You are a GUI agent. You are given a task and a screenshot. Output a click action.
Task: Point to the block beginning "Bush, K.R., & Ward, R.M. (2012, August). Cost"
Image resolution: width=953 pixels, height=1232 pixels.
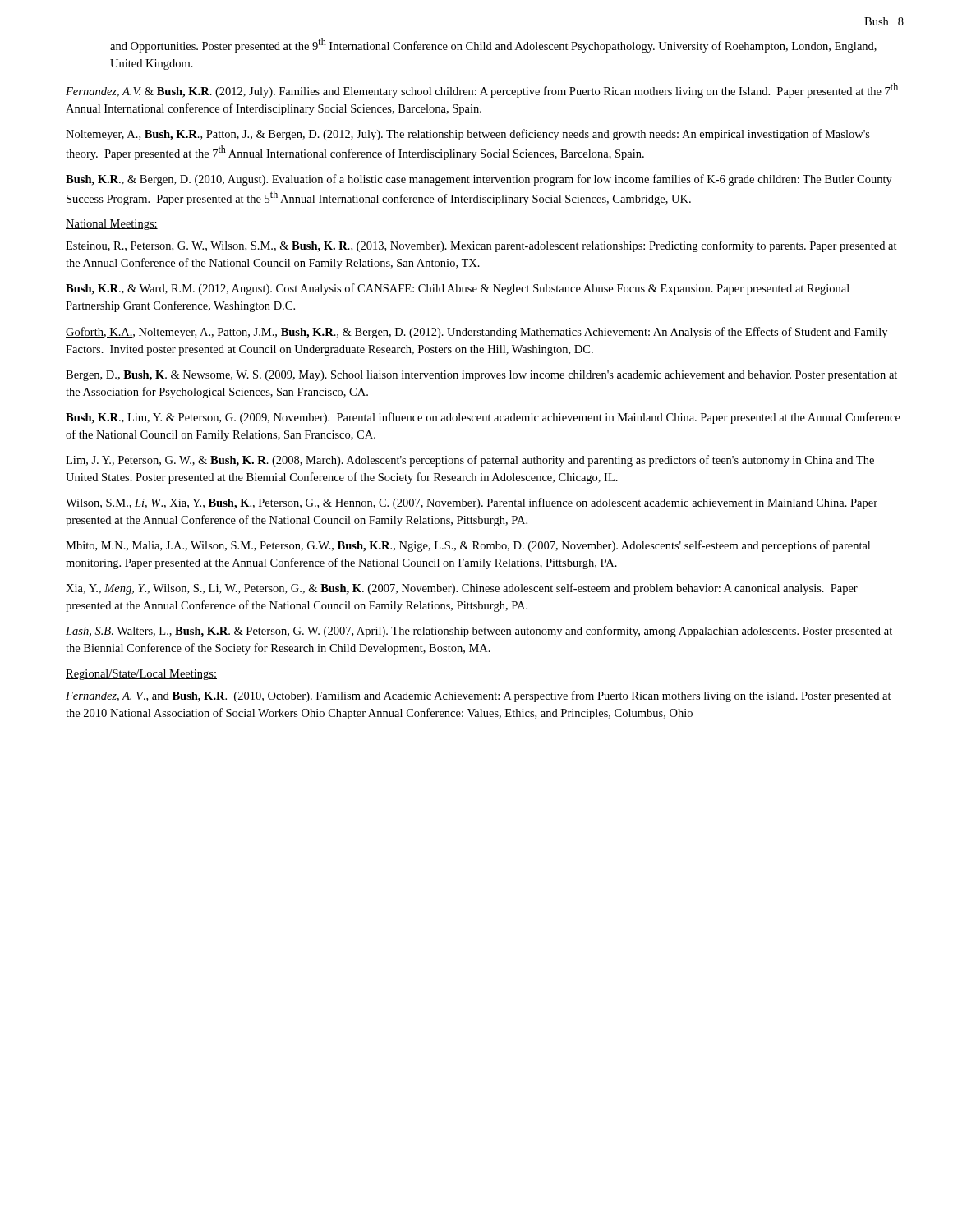[x=485, y=298]
